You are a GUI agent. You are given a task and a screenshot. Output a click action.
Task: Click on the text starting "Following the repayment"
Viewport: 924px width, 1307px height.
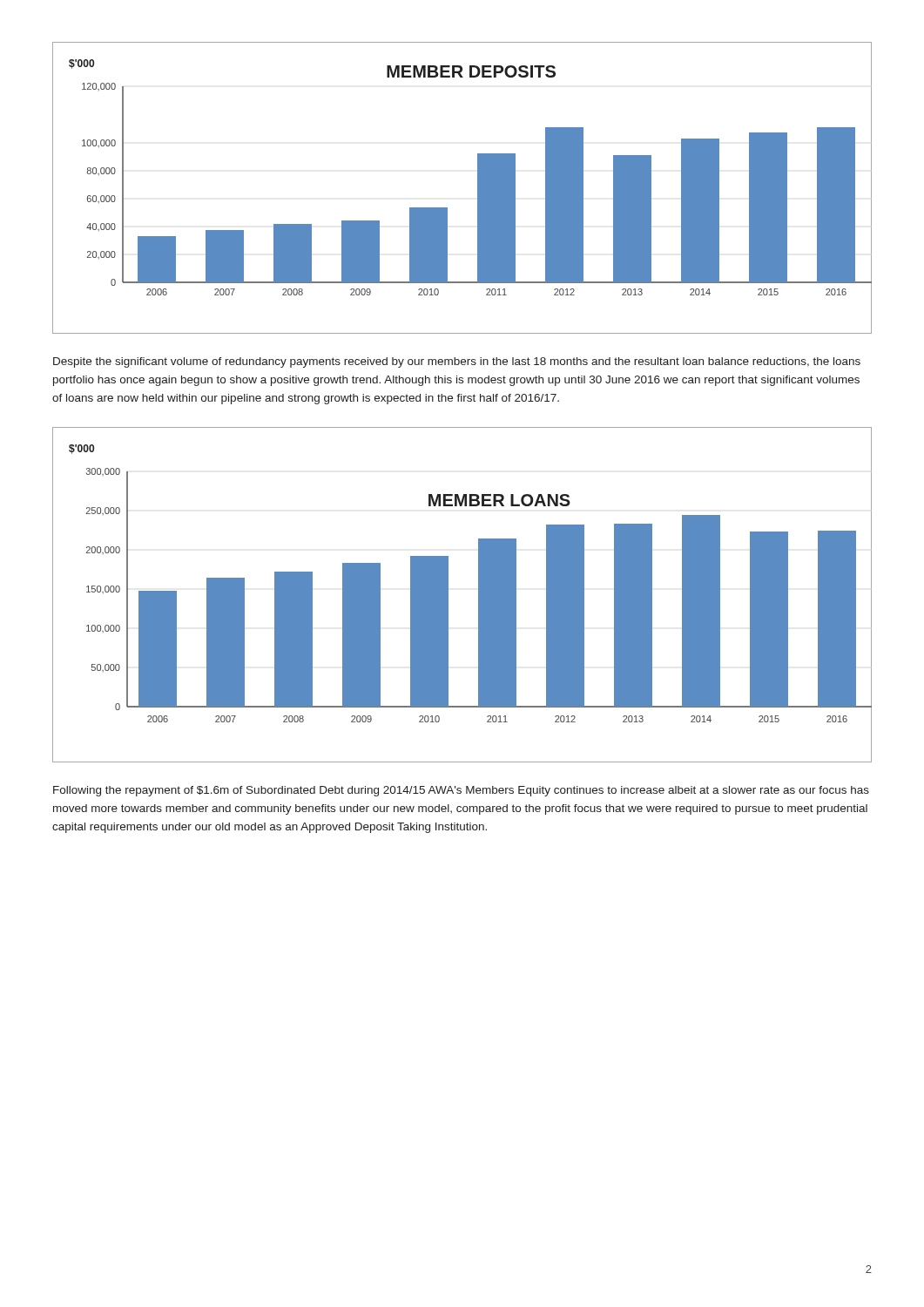click(x=461, y=808)
